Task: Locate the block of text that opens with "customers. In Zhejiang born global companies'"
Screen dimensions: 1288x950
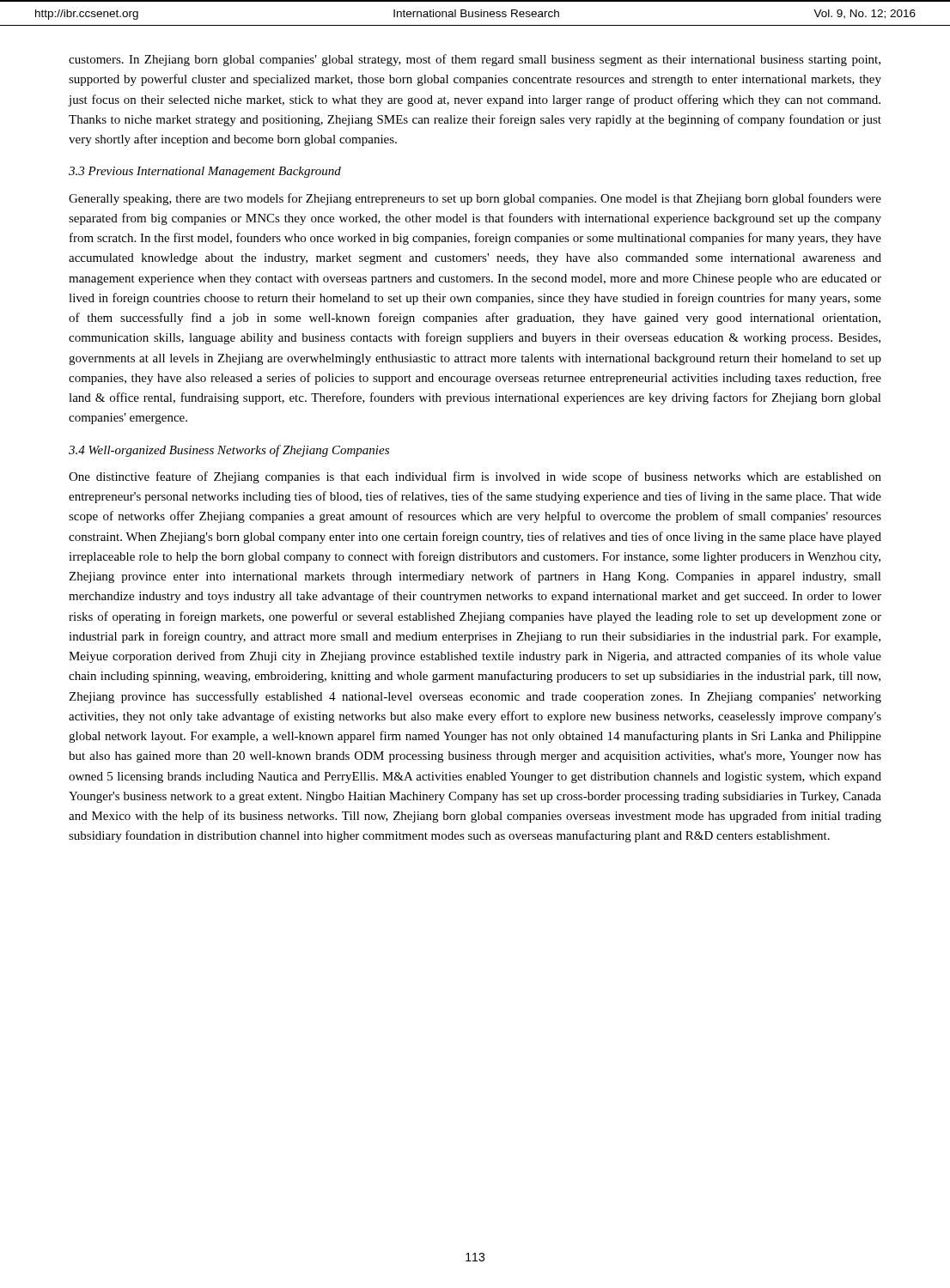Action: coord(475,100)
